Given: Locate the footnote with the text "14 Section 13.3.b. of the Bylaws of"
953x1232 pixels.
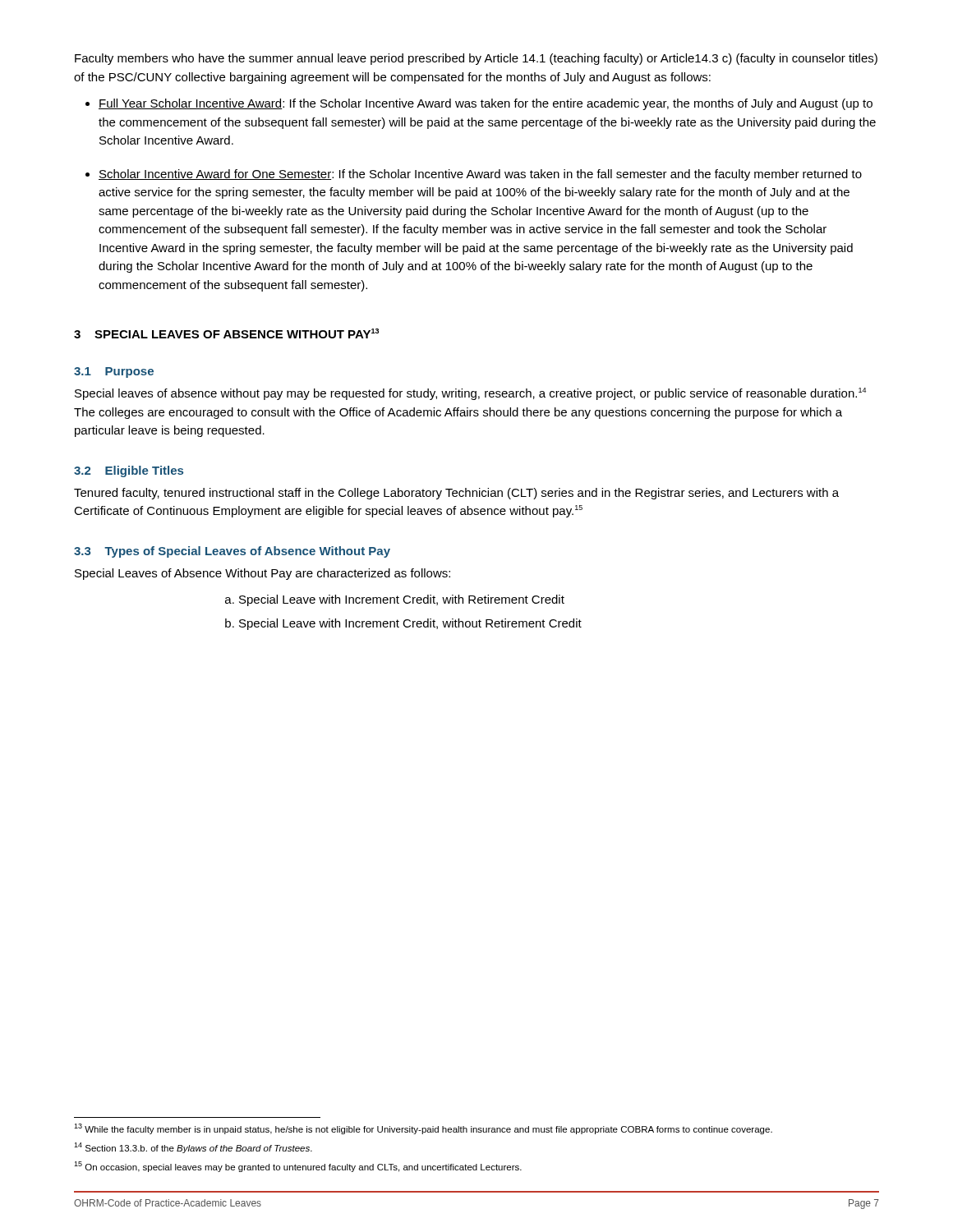Looking at the screenshot, I should (193, 1147).
